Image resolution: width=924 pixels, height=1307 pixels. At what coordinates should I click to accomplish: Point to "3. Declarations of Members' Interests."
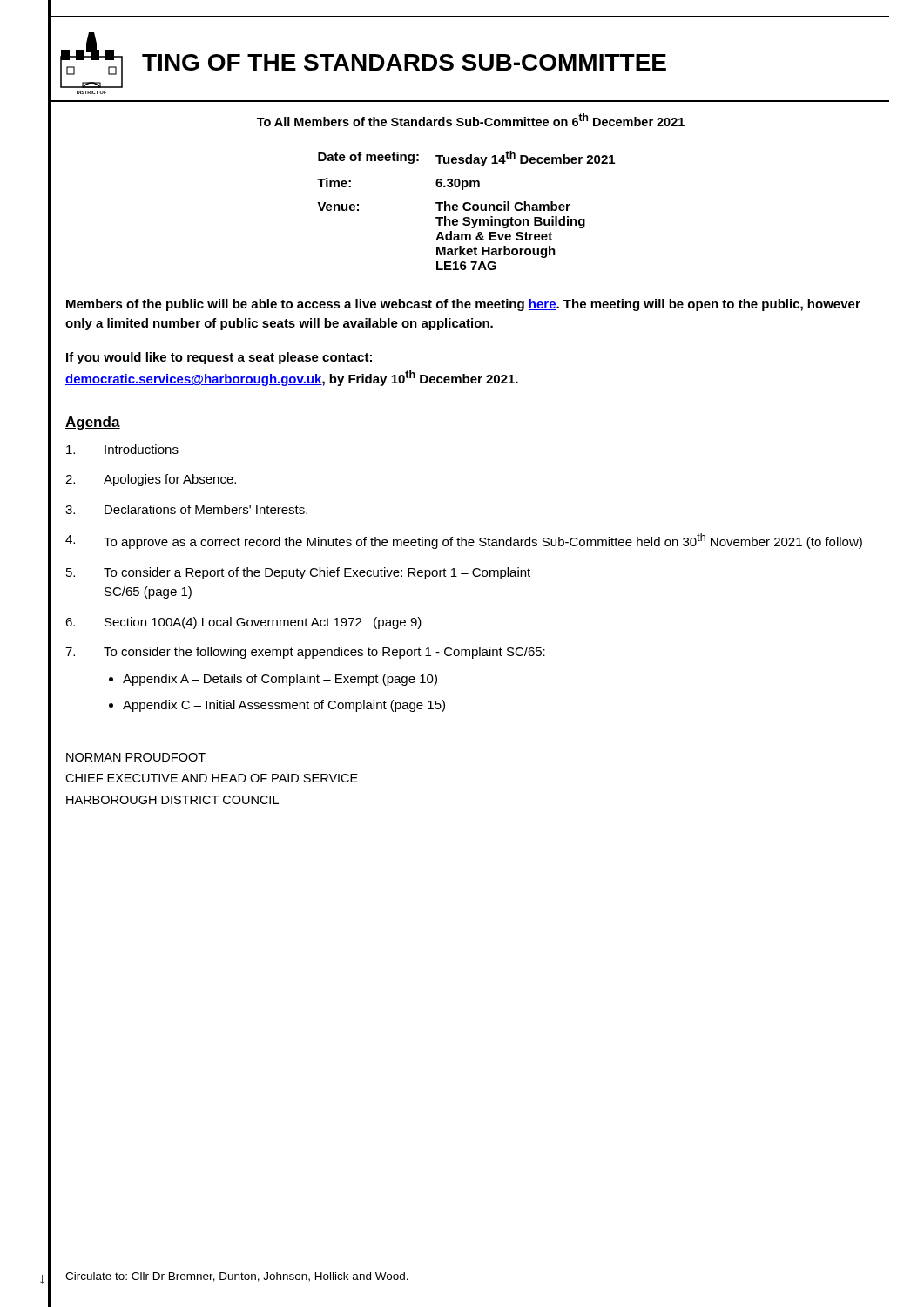[x=186, y=509]
